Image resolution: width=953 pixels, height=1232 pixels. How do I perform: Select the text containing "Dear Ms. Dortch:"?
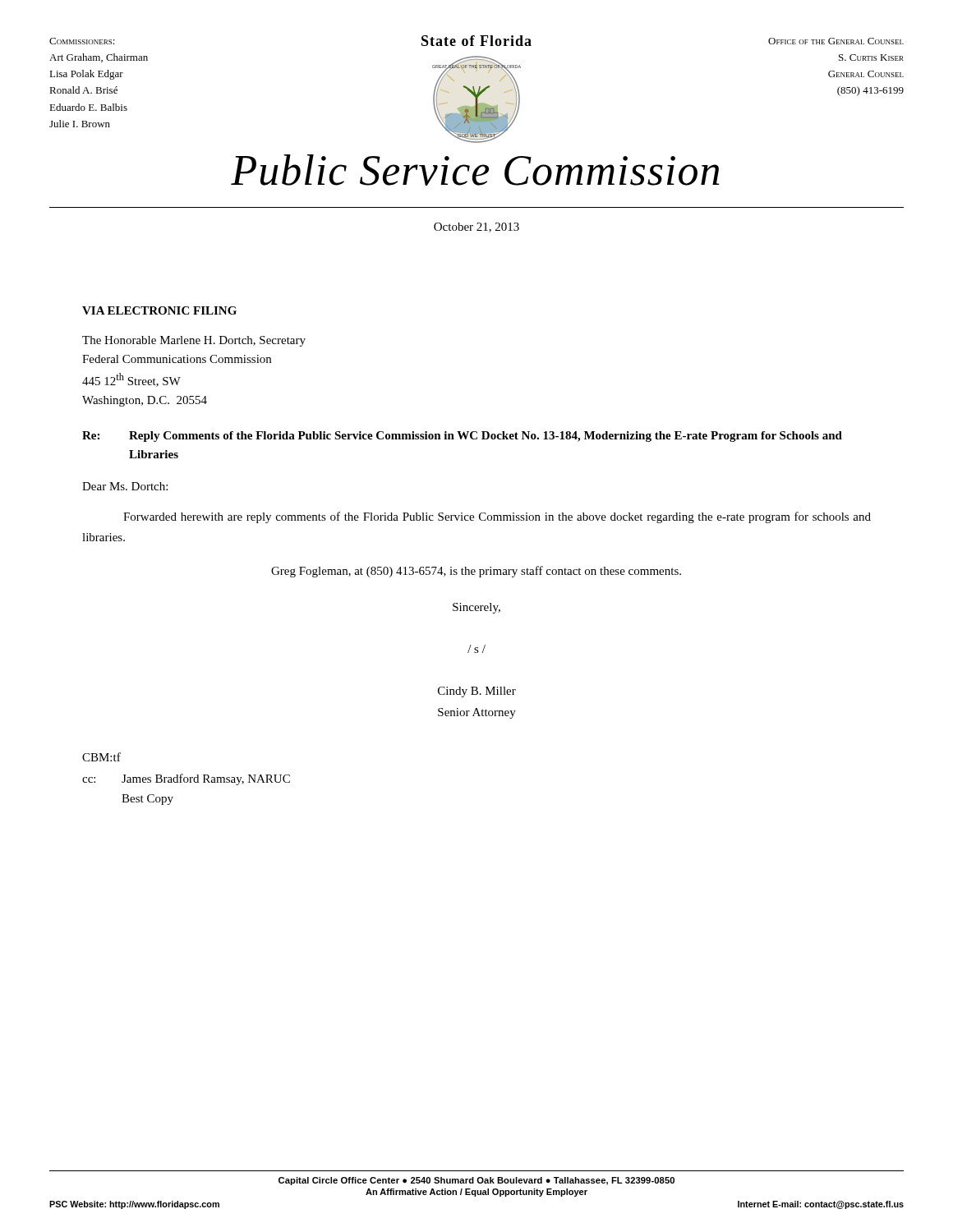[x=125, y=486]
